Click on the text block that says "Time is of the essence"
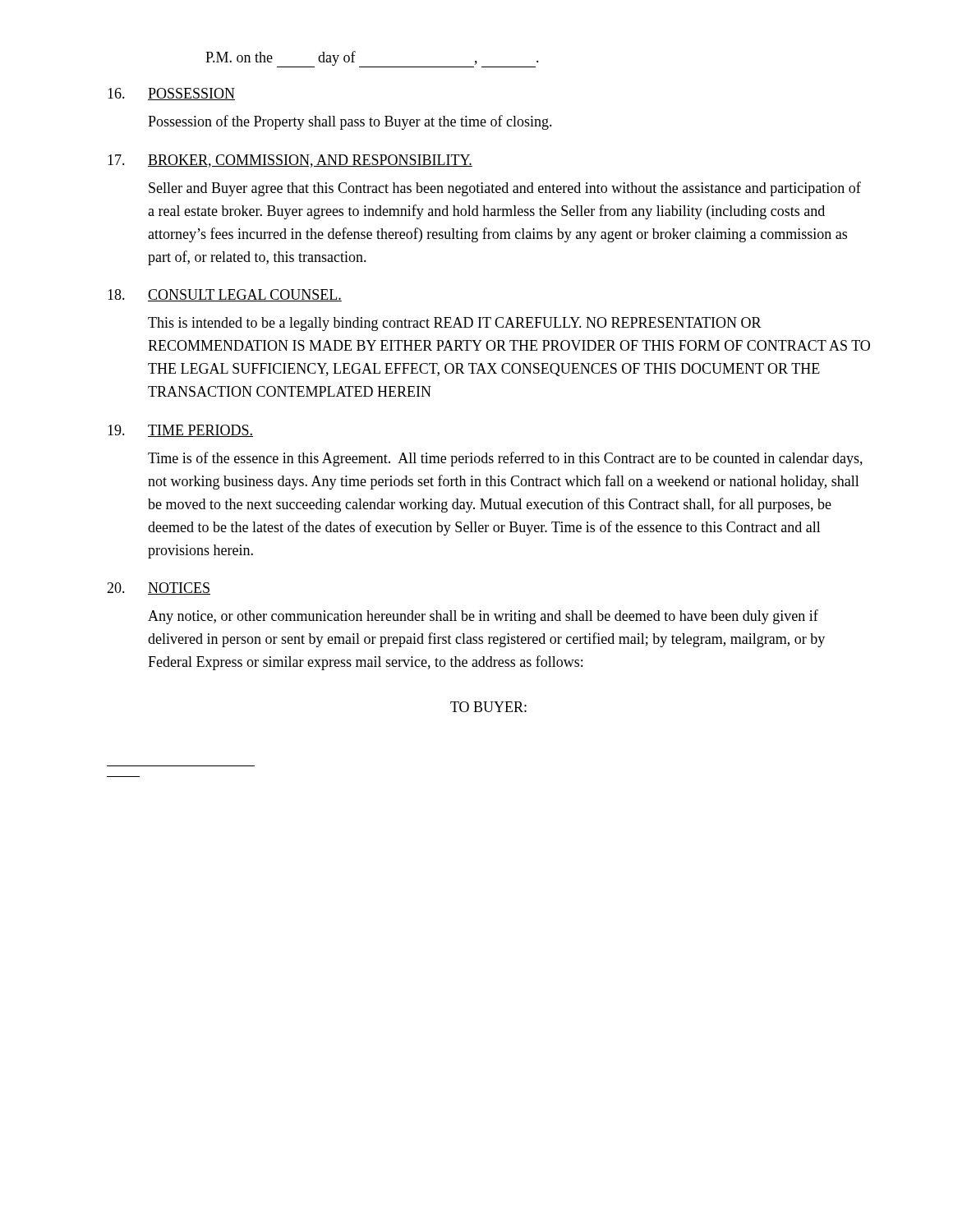 (506, 504)
